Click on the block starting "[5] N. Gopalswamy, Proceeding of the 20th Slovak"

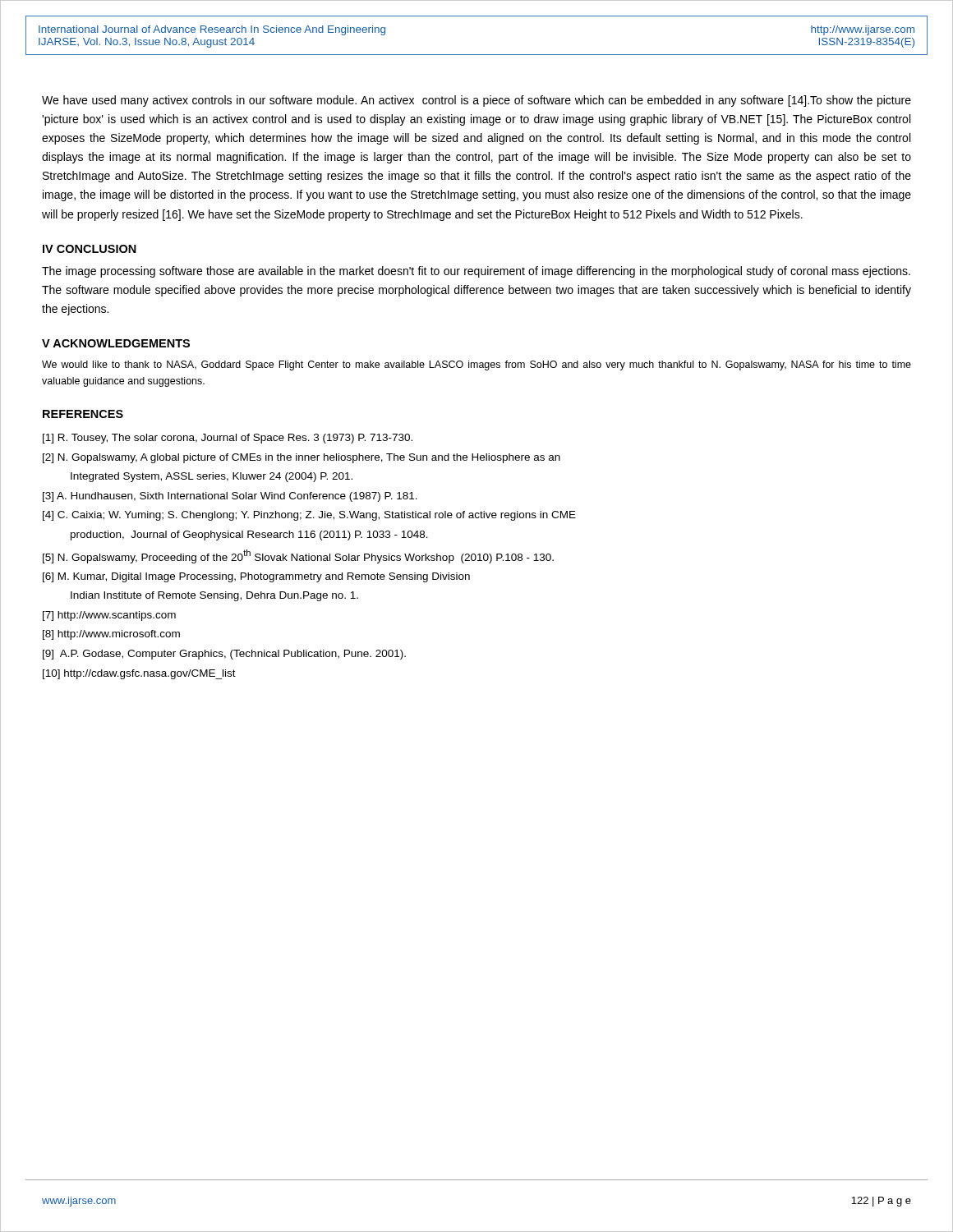coord(298,555)
